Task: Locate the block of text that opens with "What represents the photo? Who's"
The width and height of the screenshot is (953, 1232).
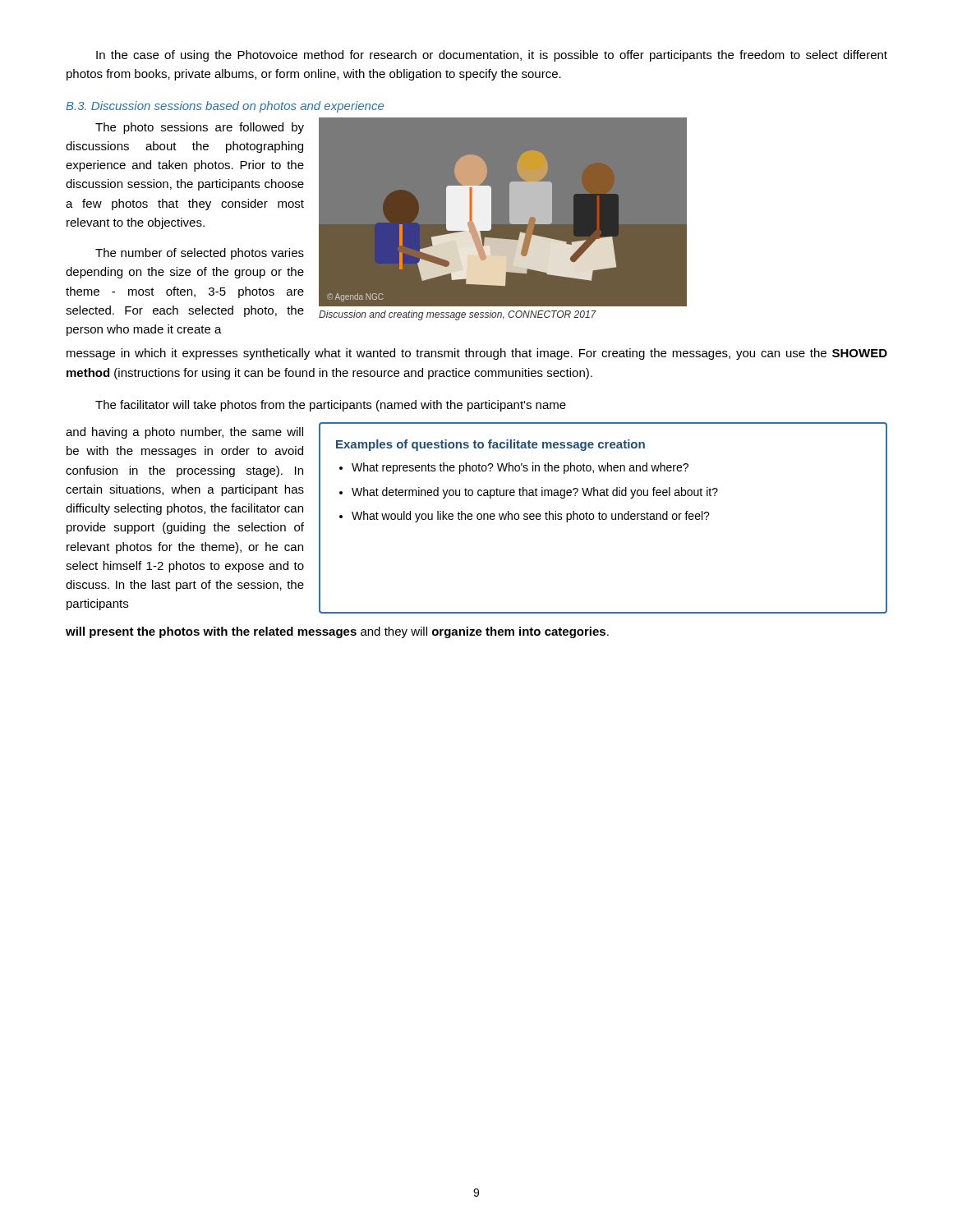Action: [x=520, y=467]
